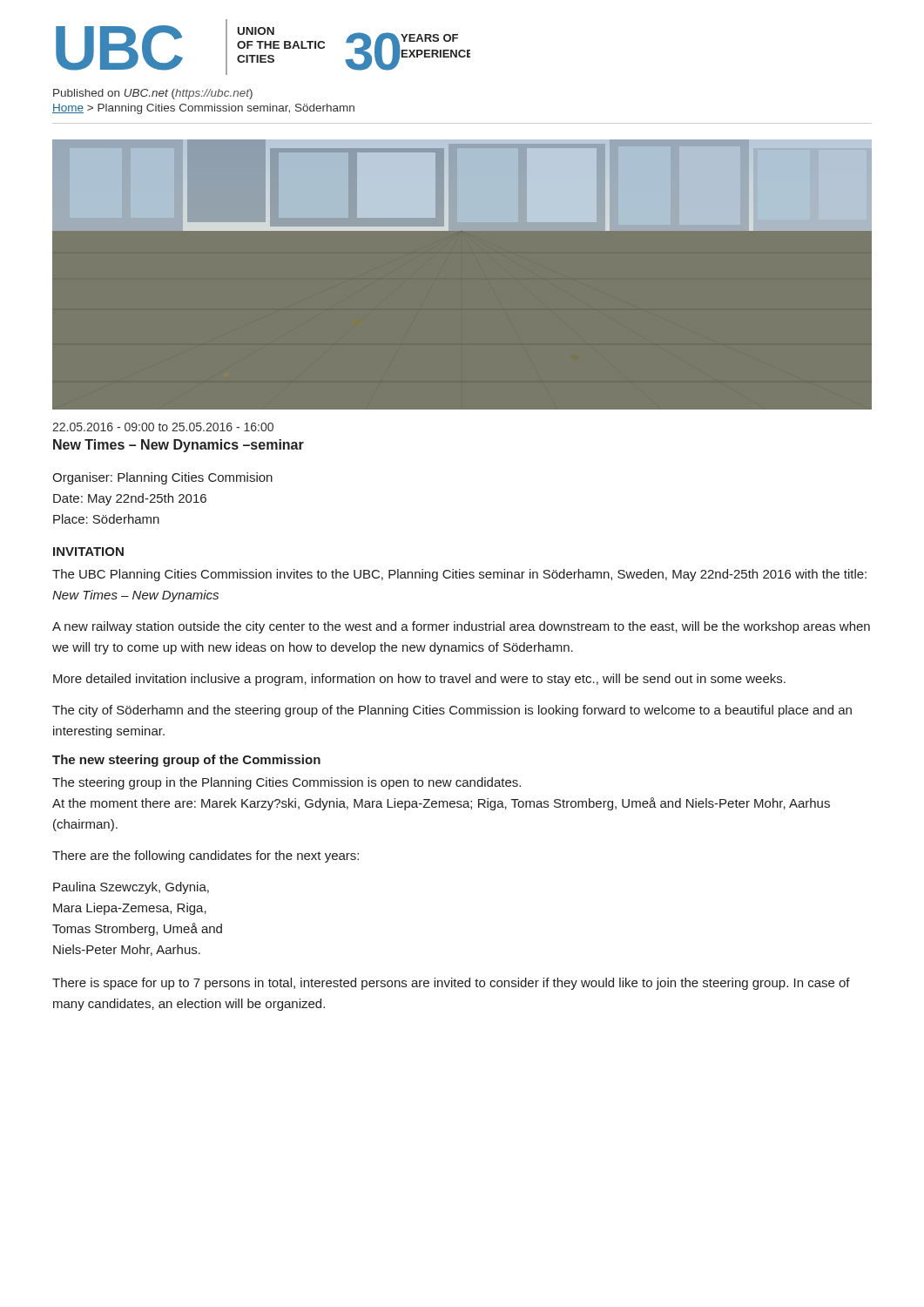The image size is (924, 1307).
Task: Locate the block starting "Niels-Peter Mohr, Aarhus."
Action: pyautogui.click(x=127, y=949)
